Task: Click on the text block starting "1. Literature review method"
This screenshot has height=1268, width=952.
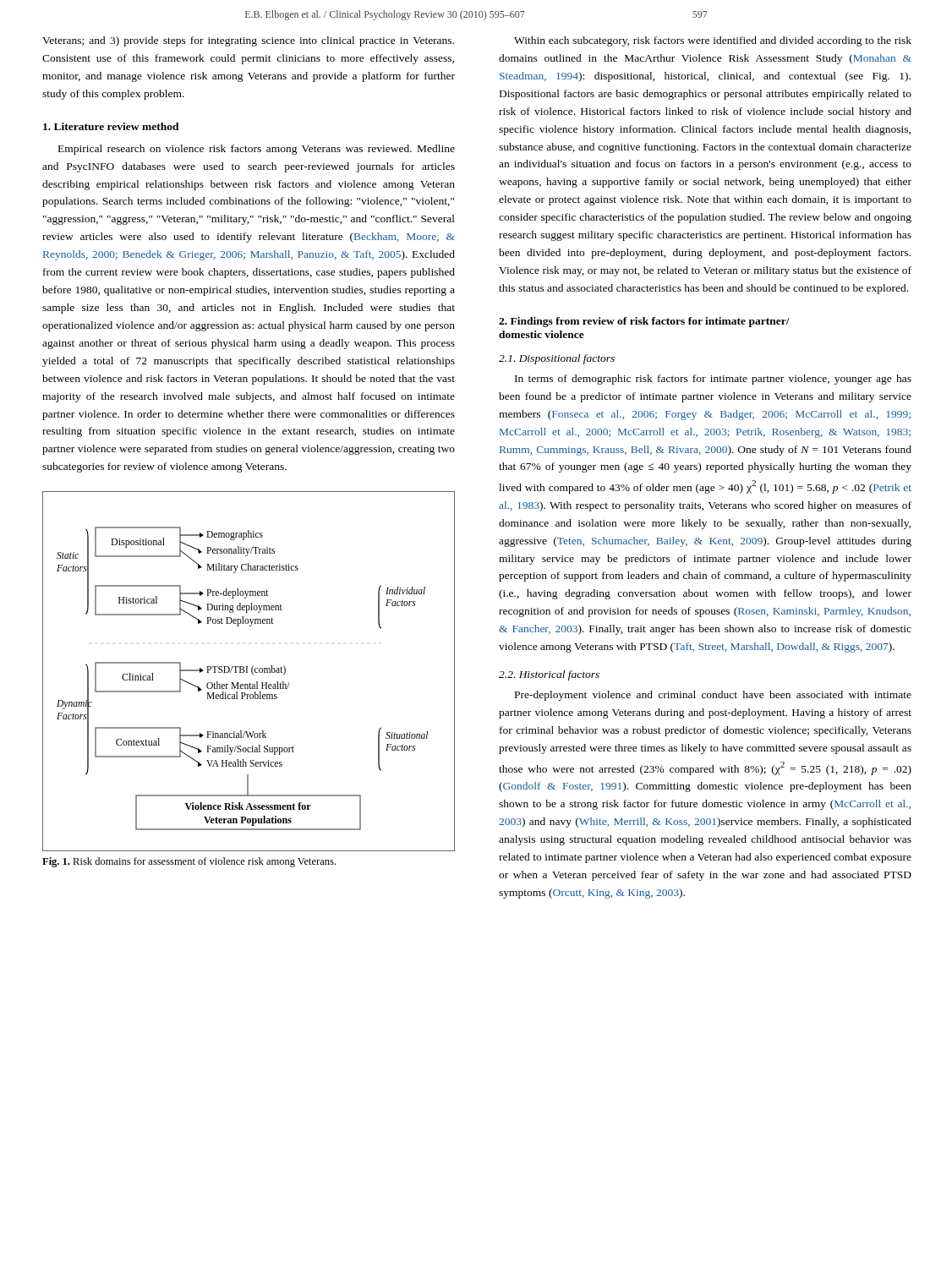Action: point(111,126)
